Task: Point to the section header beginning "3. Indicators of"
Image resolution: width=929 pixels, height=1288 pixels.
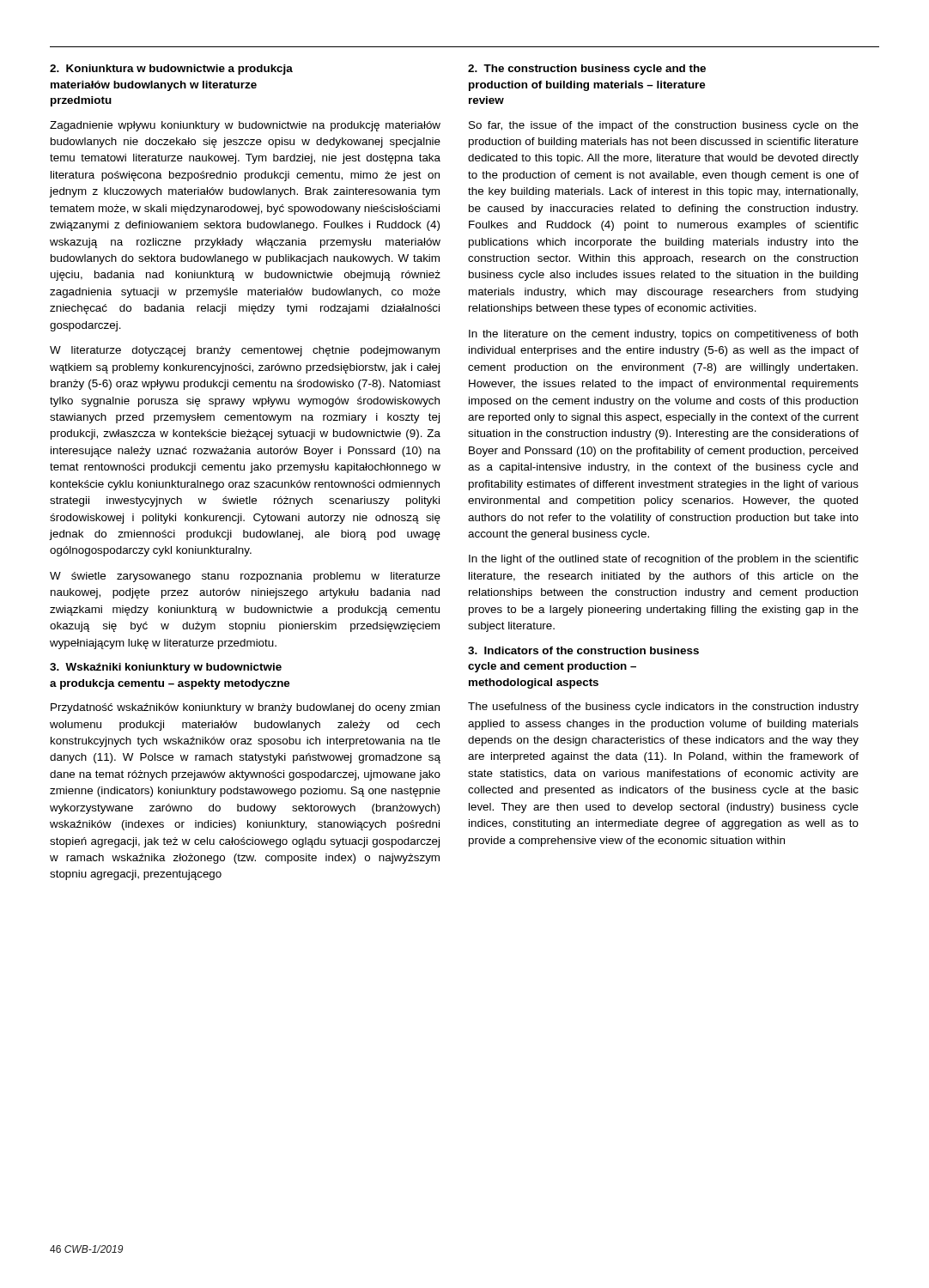Action: [583, 650]
